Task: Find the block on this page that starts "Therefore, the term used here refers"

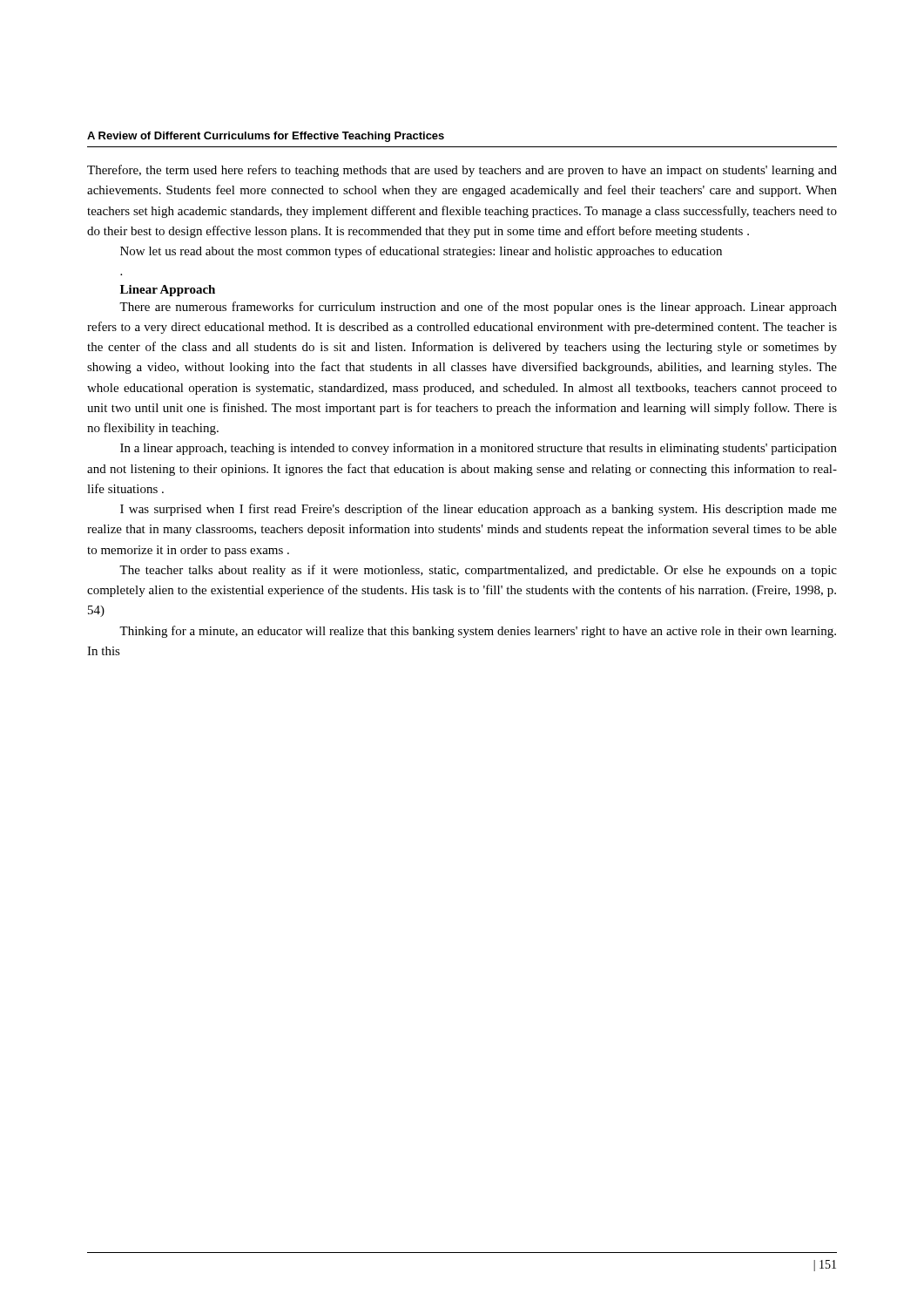Action: click(x=462, y=200)
